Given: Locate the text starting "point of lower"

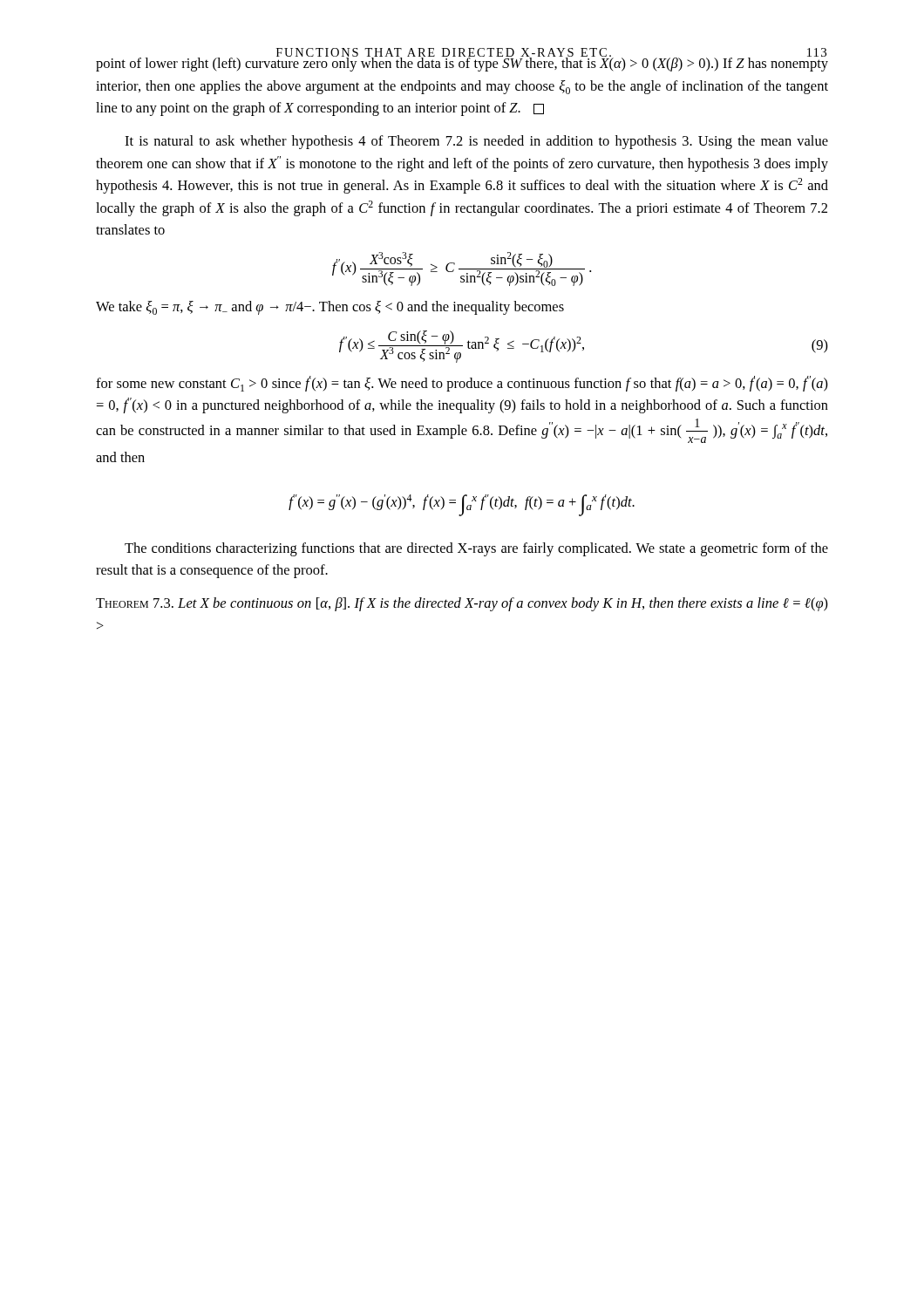Looking at the screenshot, I should (x=462, y=86).
